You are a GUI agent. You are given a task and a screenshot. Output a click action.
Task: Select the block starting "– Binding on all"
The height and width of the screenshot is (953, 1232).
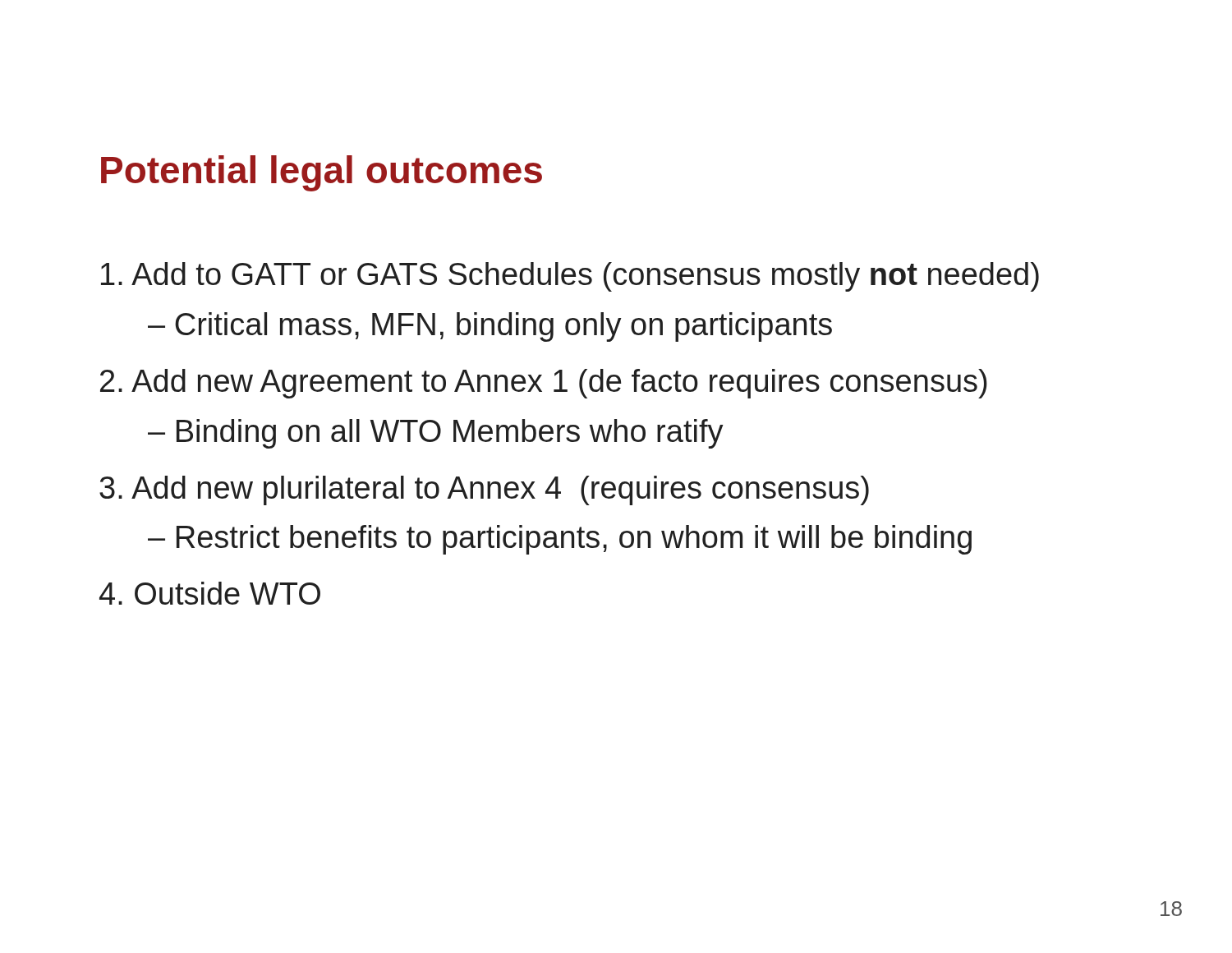click(x=436, y=431)
